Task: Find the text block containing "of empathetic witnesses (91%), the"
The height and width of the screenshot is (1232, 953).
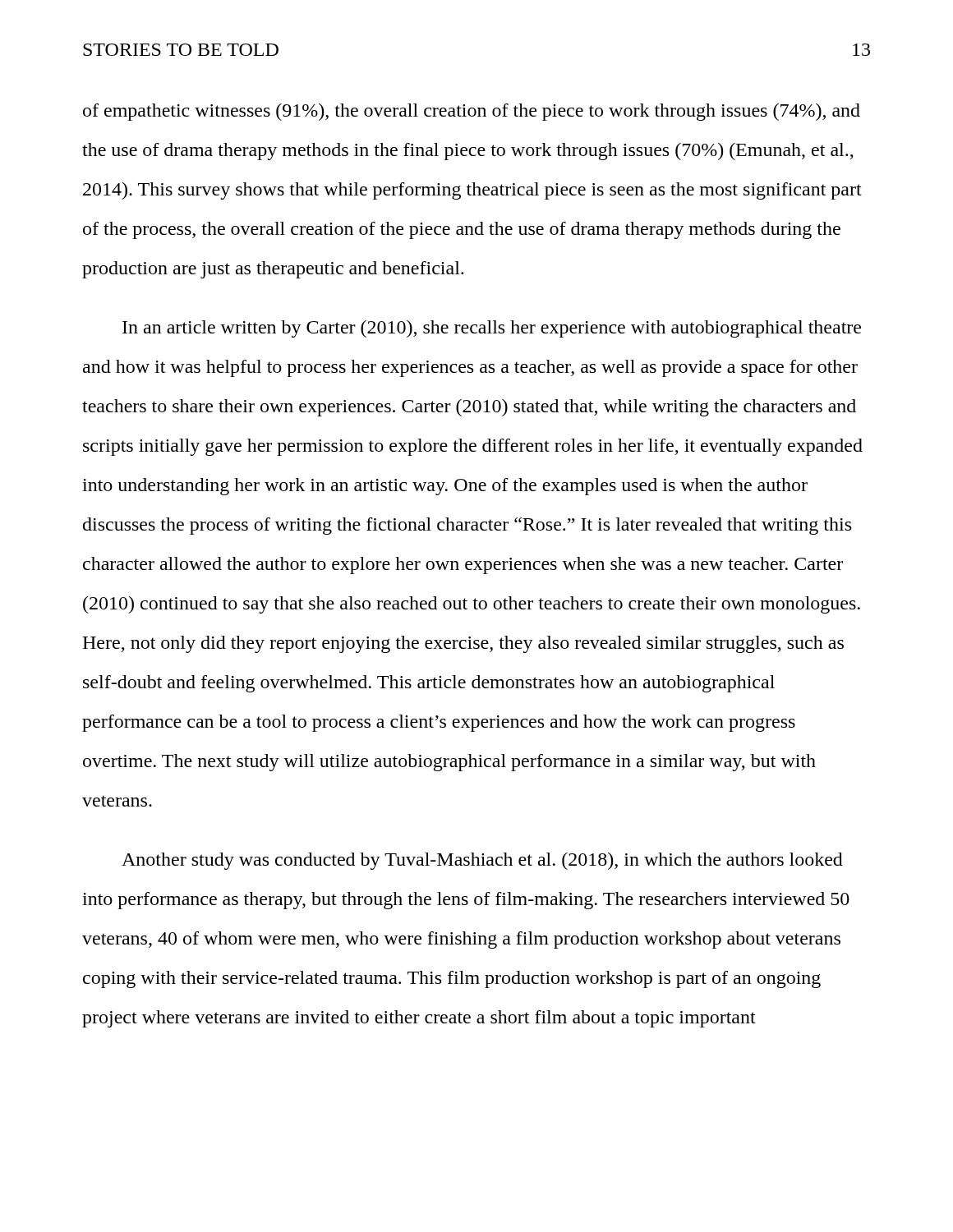Action: point(476,189)
